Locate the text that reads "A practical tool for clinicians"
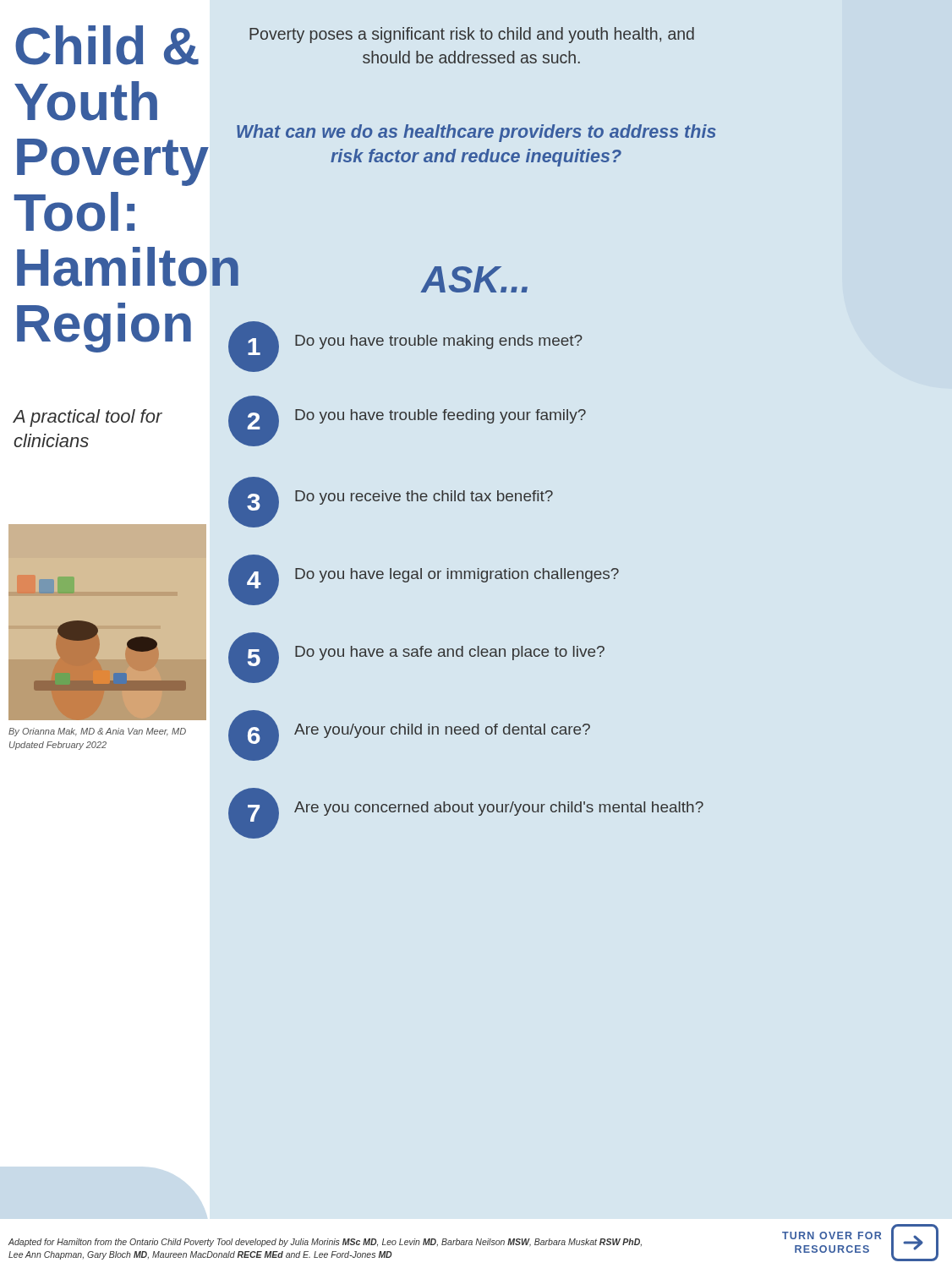The image size is (952, 1268). pyautogui.click(x=88, y=429)
